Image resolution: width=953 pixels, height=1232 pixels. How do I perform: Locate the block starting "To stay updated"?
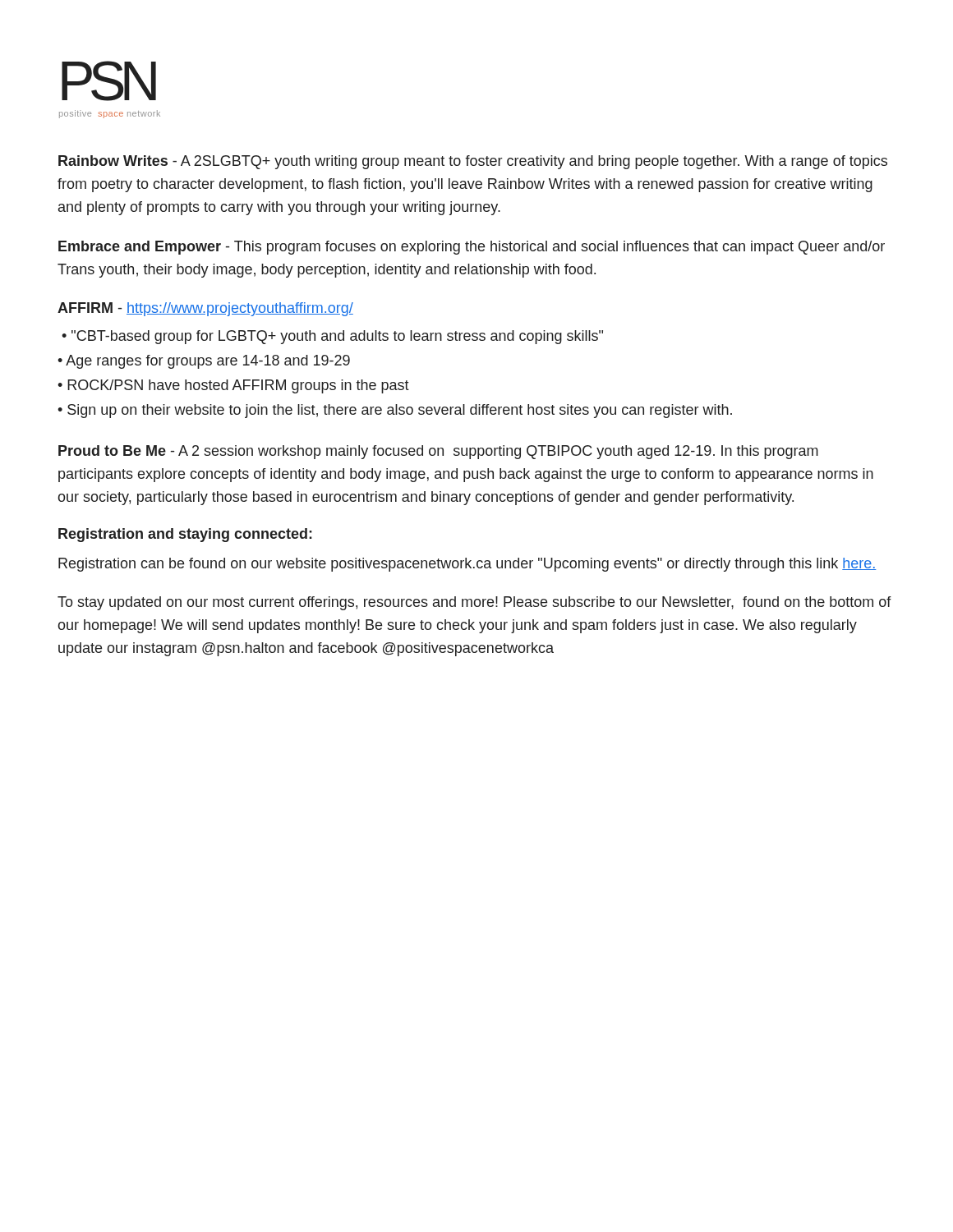coord(476,626)
